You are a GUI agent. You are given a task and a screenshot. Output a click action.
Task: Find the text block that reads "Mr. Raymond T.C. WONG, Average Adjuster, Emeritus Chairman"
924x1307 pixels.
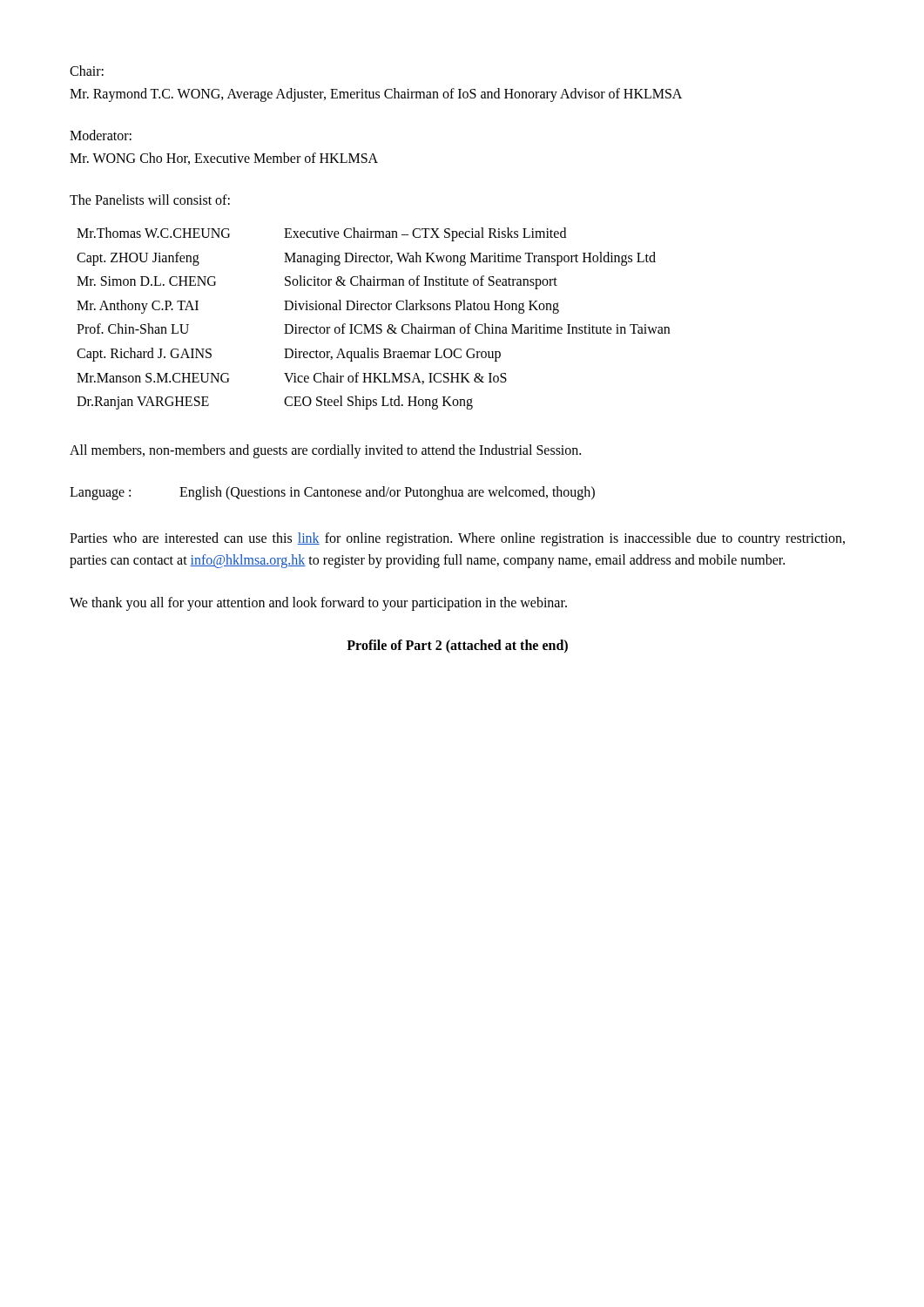coord(376,94)
